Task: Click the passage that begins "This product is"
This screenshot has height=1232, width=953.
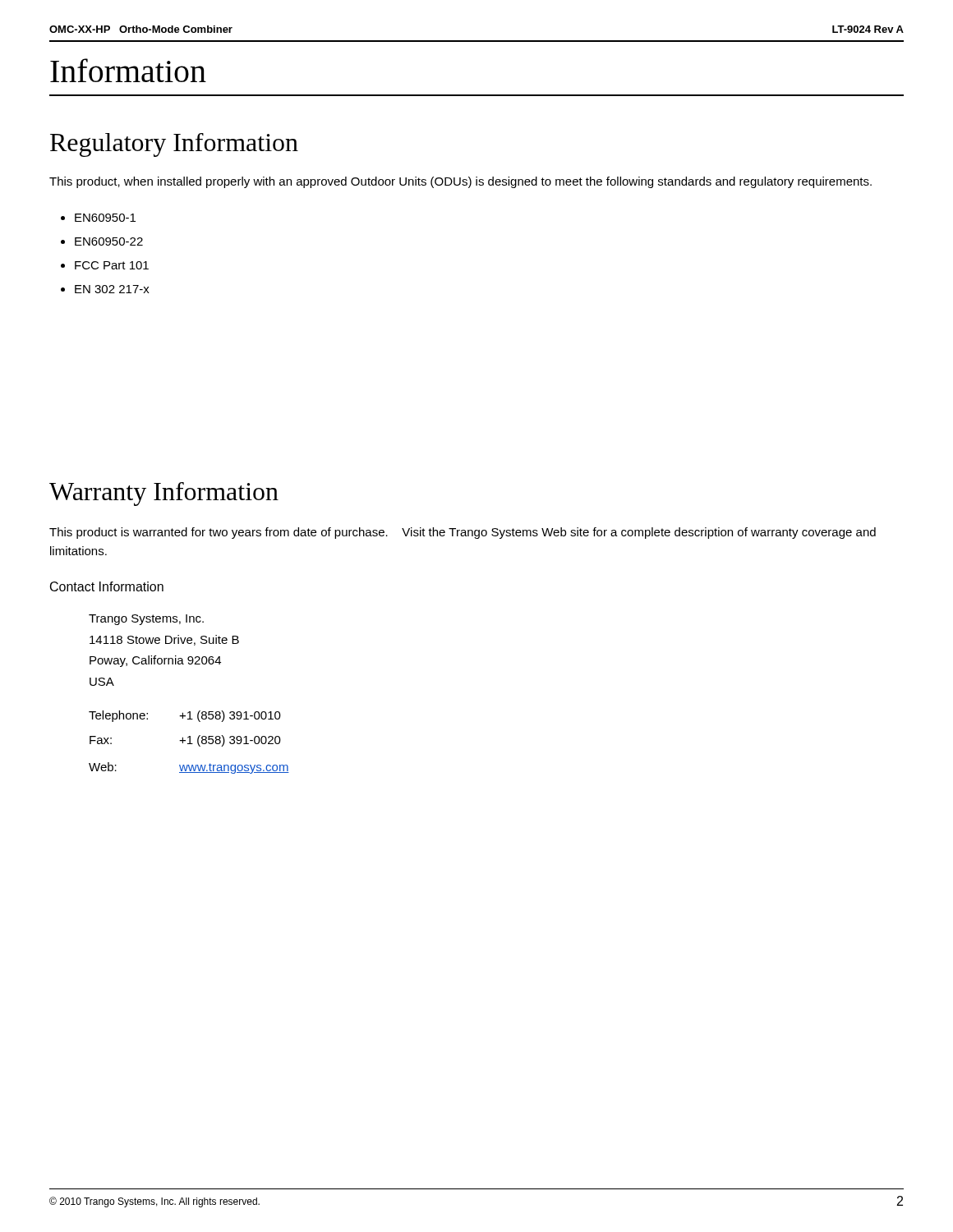Action: pos(463,541)
